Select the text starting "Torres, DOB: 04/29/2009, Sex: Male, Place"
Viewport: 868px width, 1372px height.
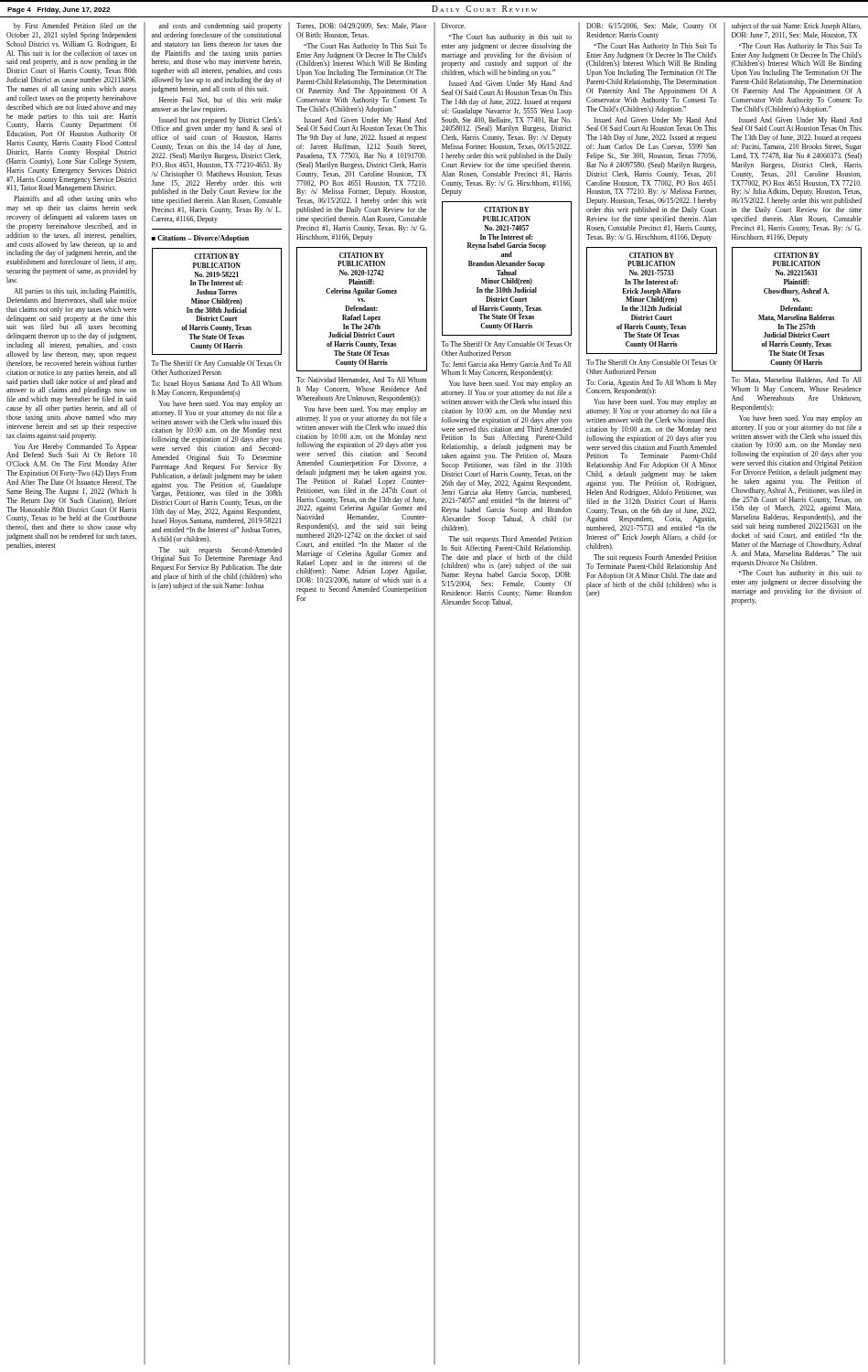tap(362, 132)
